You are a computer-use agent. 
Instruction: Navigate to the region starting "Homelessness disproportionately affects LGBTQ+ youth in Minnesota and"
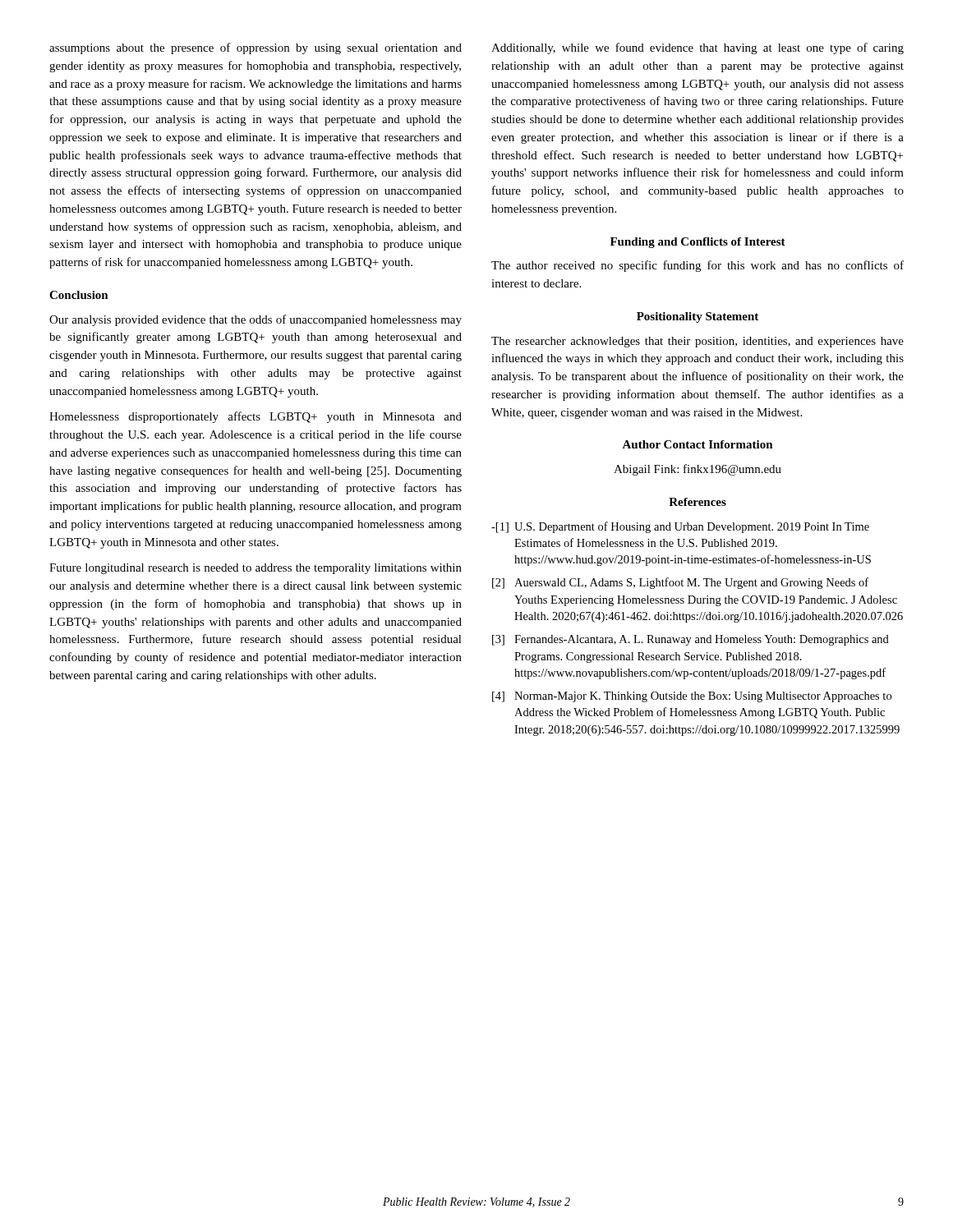coord(255,480)
